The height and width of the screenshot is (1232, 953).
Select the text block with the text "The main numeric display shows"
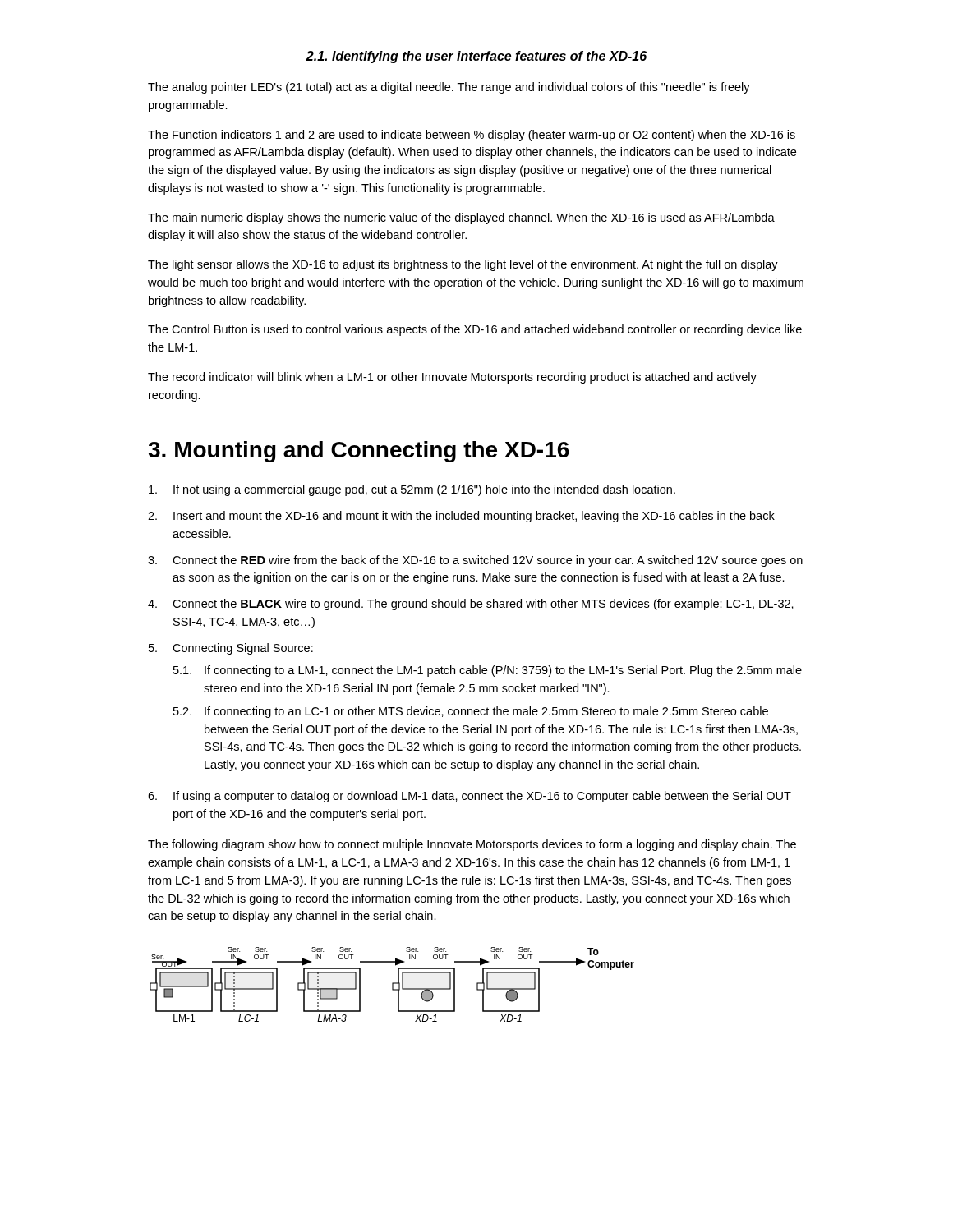pos(461,226)
